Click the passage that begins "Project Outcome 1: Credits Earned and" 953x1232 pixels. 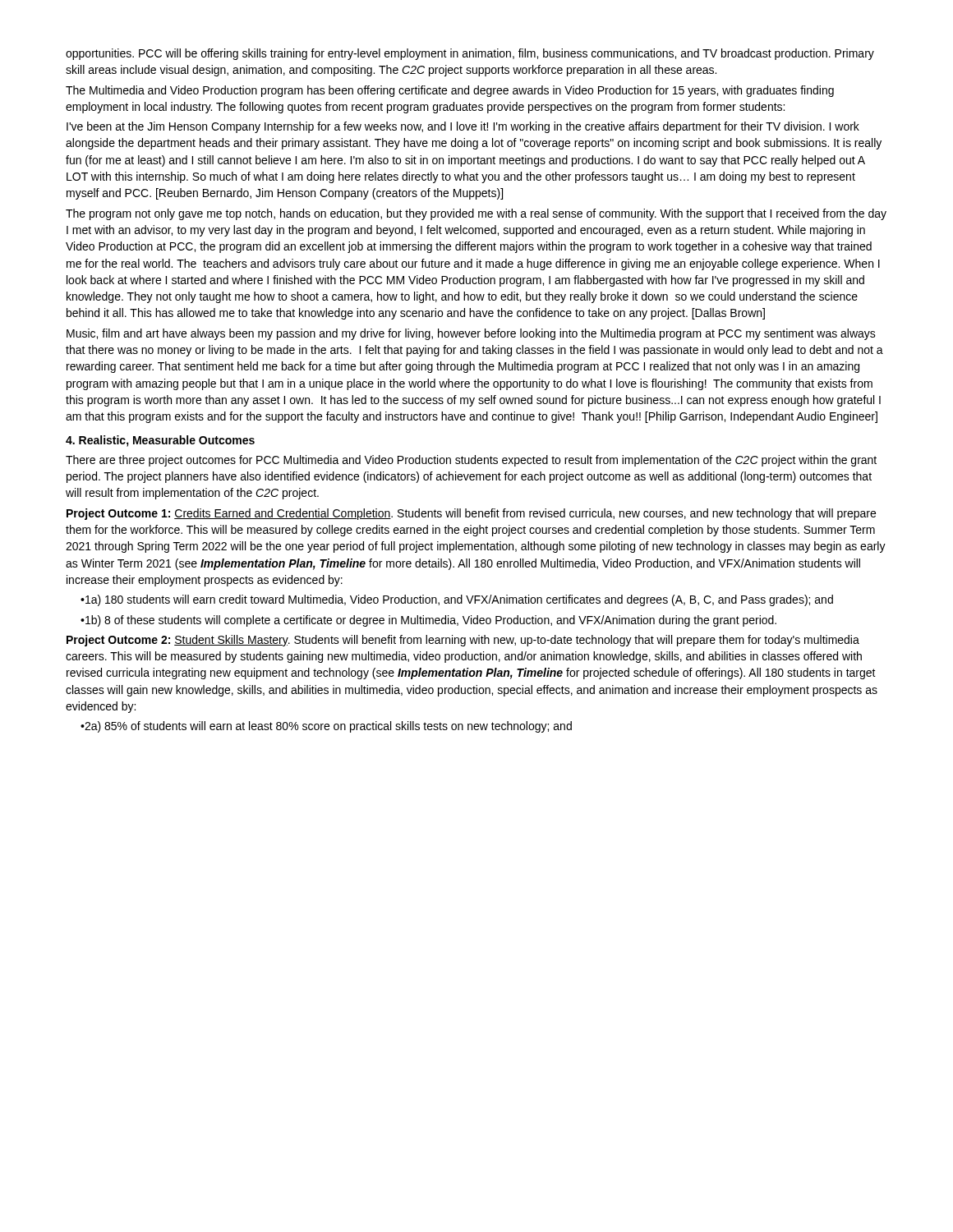click(x=475, y=546)
